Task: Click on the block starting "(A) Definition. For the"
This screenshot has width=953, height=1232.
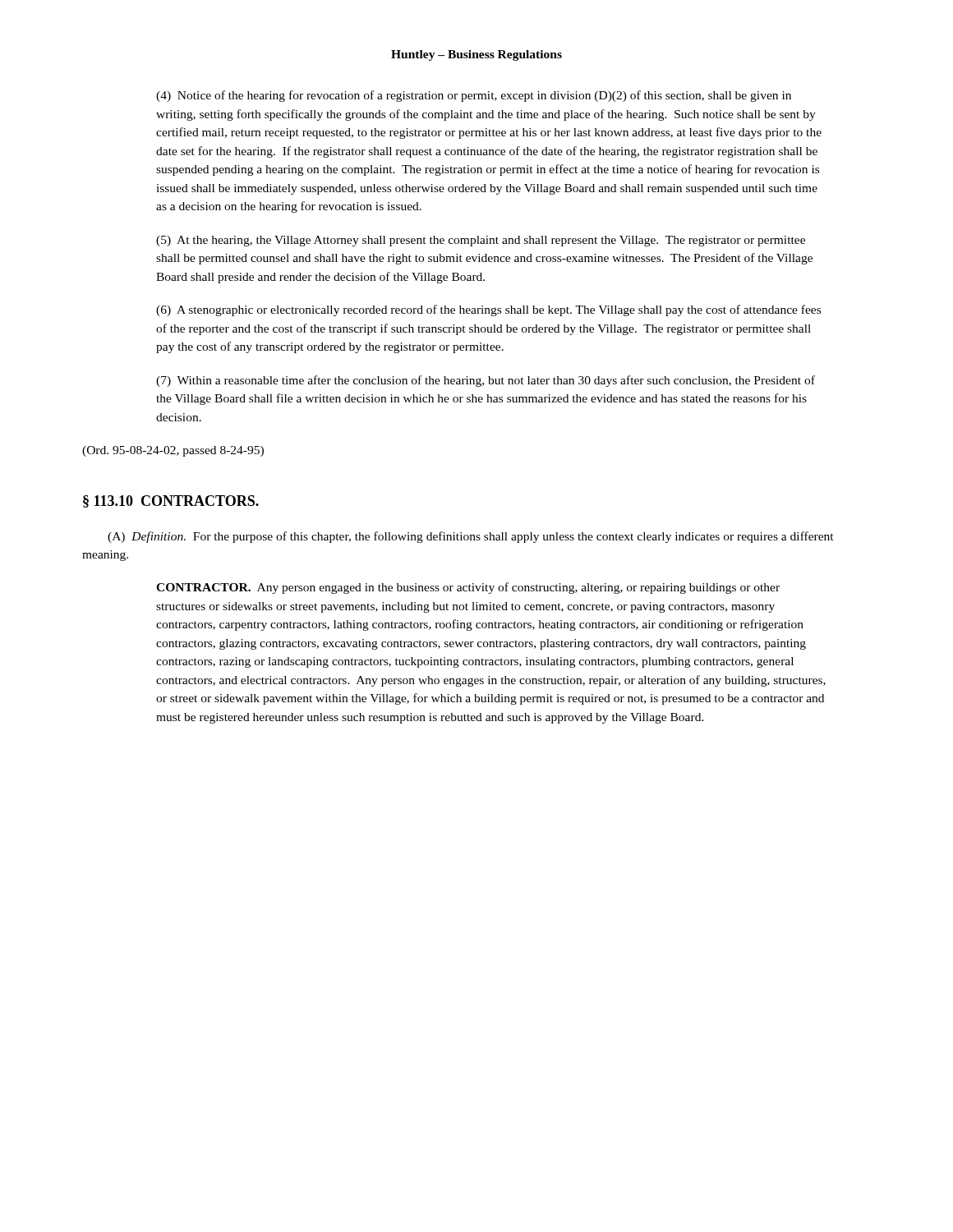Action: click(x=458, y=545)
